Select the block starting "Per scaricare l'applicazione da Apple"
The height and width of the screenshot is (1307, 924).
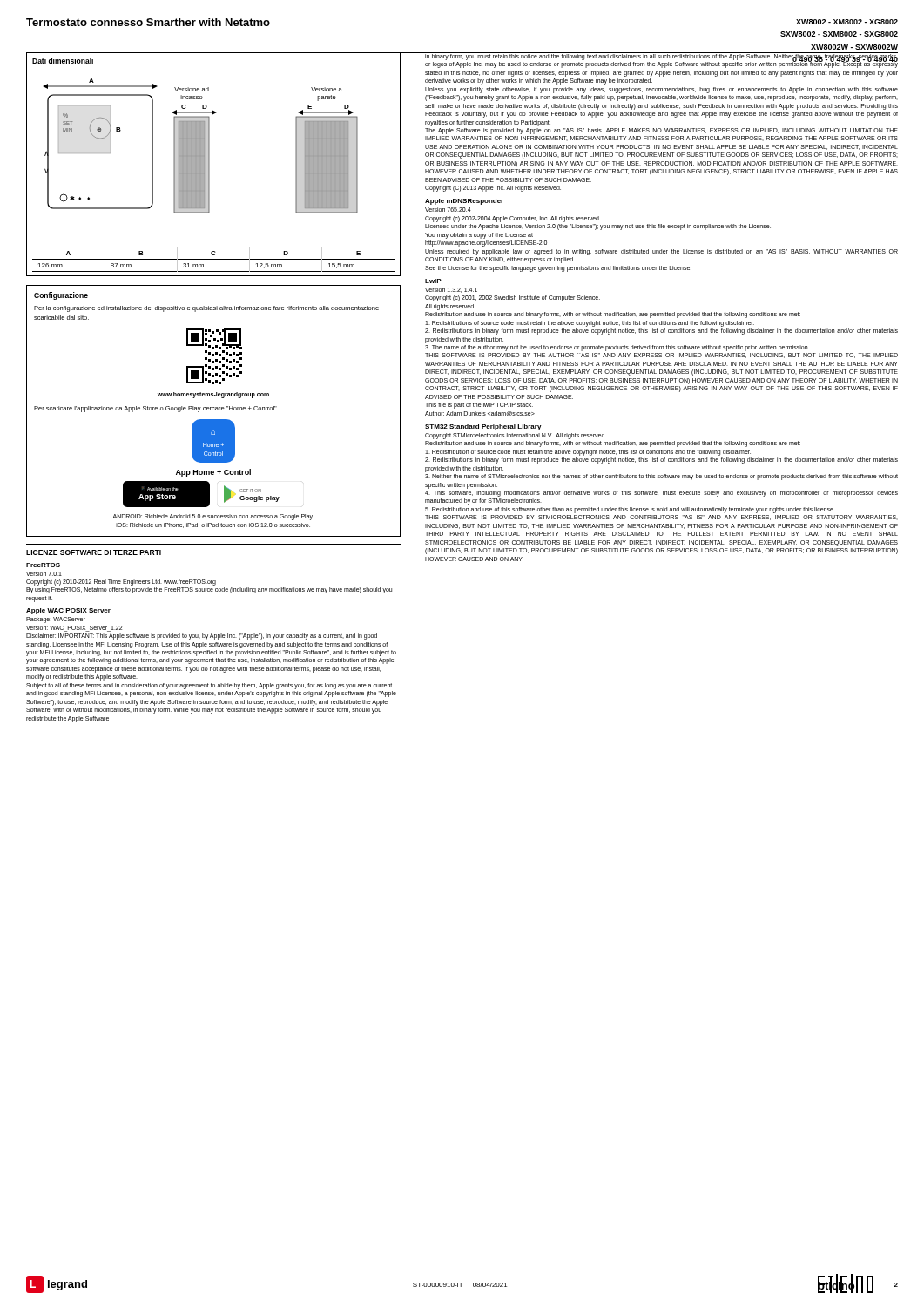tap(156, 408)
